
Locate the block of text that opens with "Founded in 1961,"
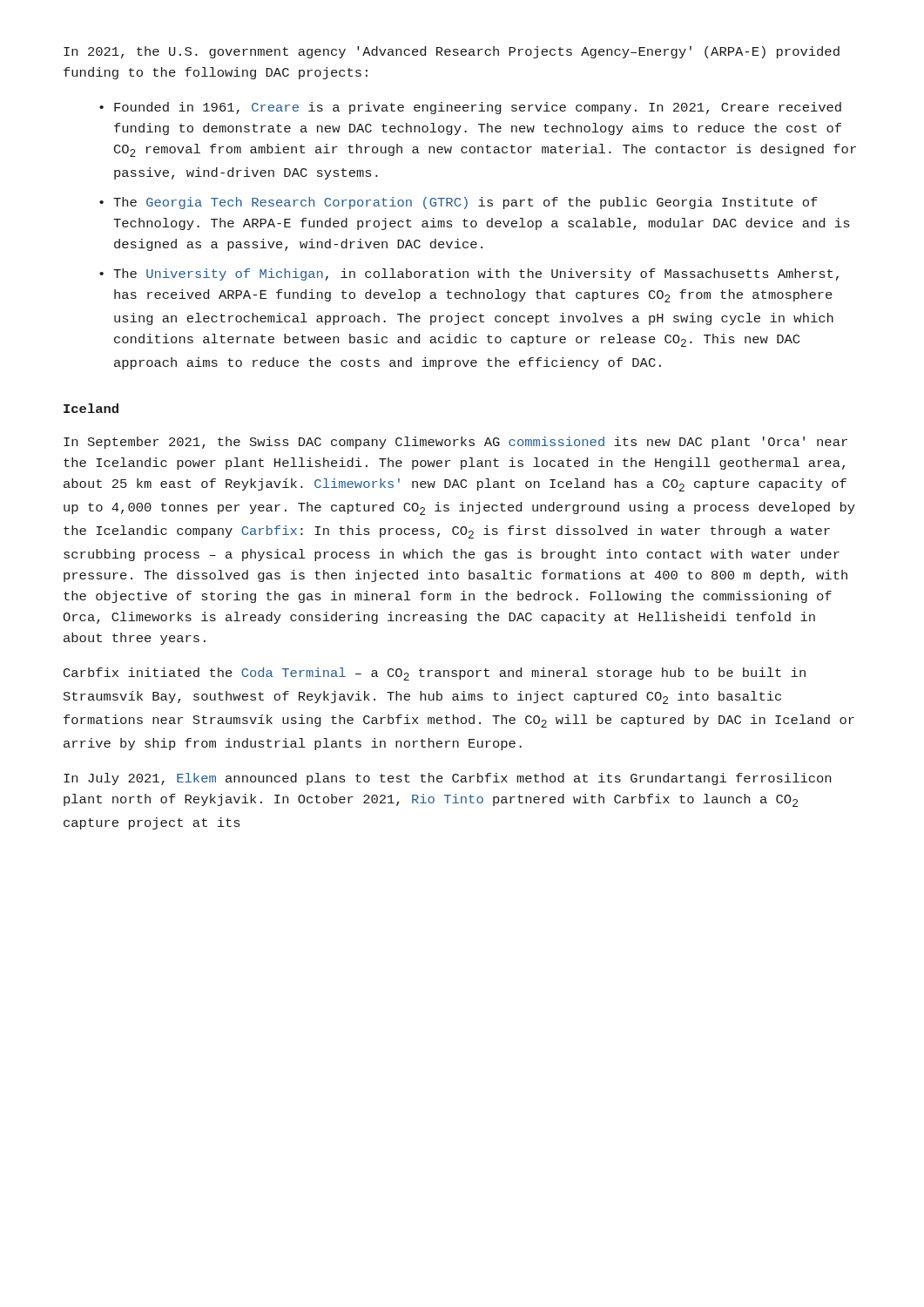pyautogui.click(x=485, y=141)
